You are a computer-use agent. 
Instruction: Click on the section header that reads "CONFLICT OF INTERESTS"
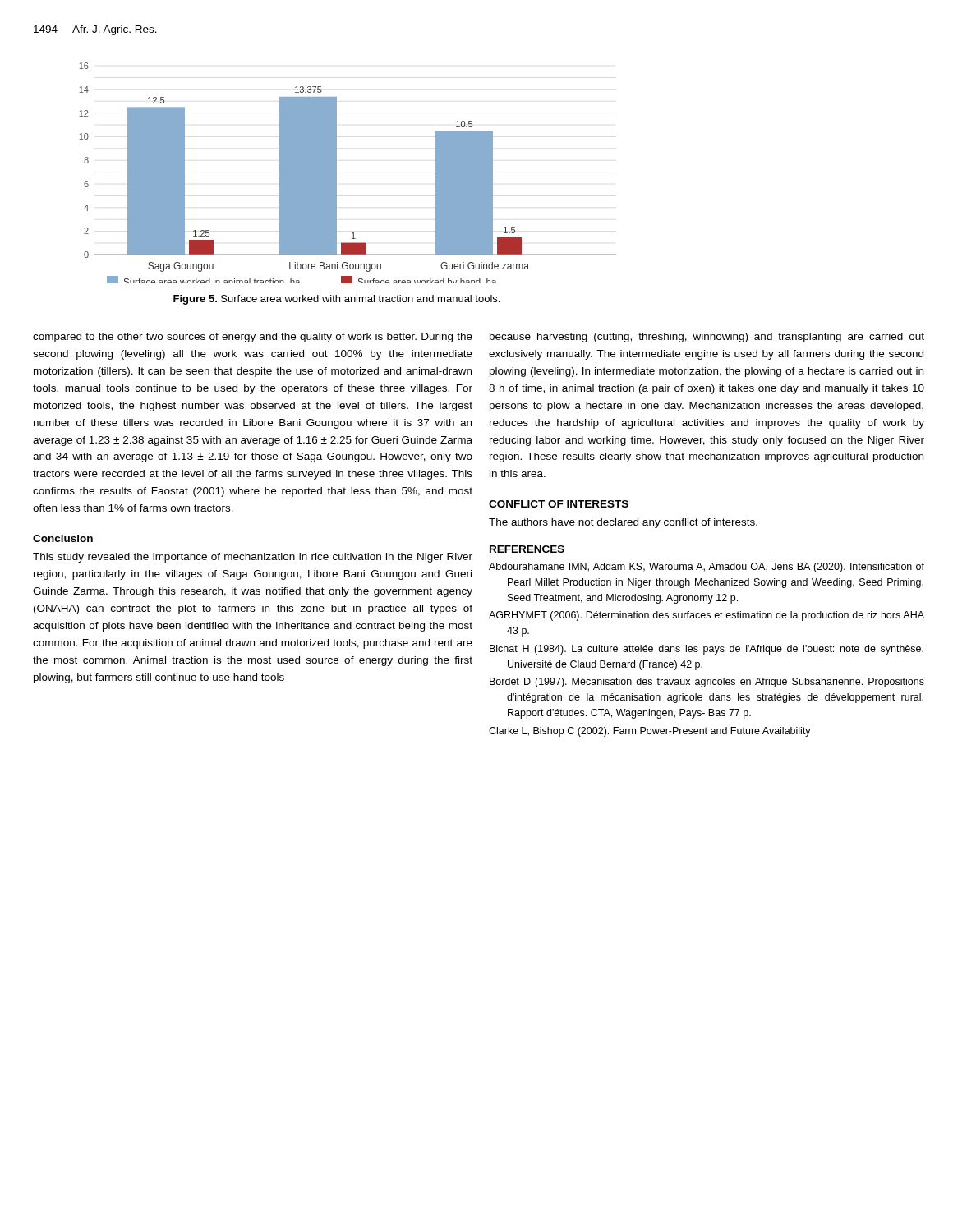559,504
